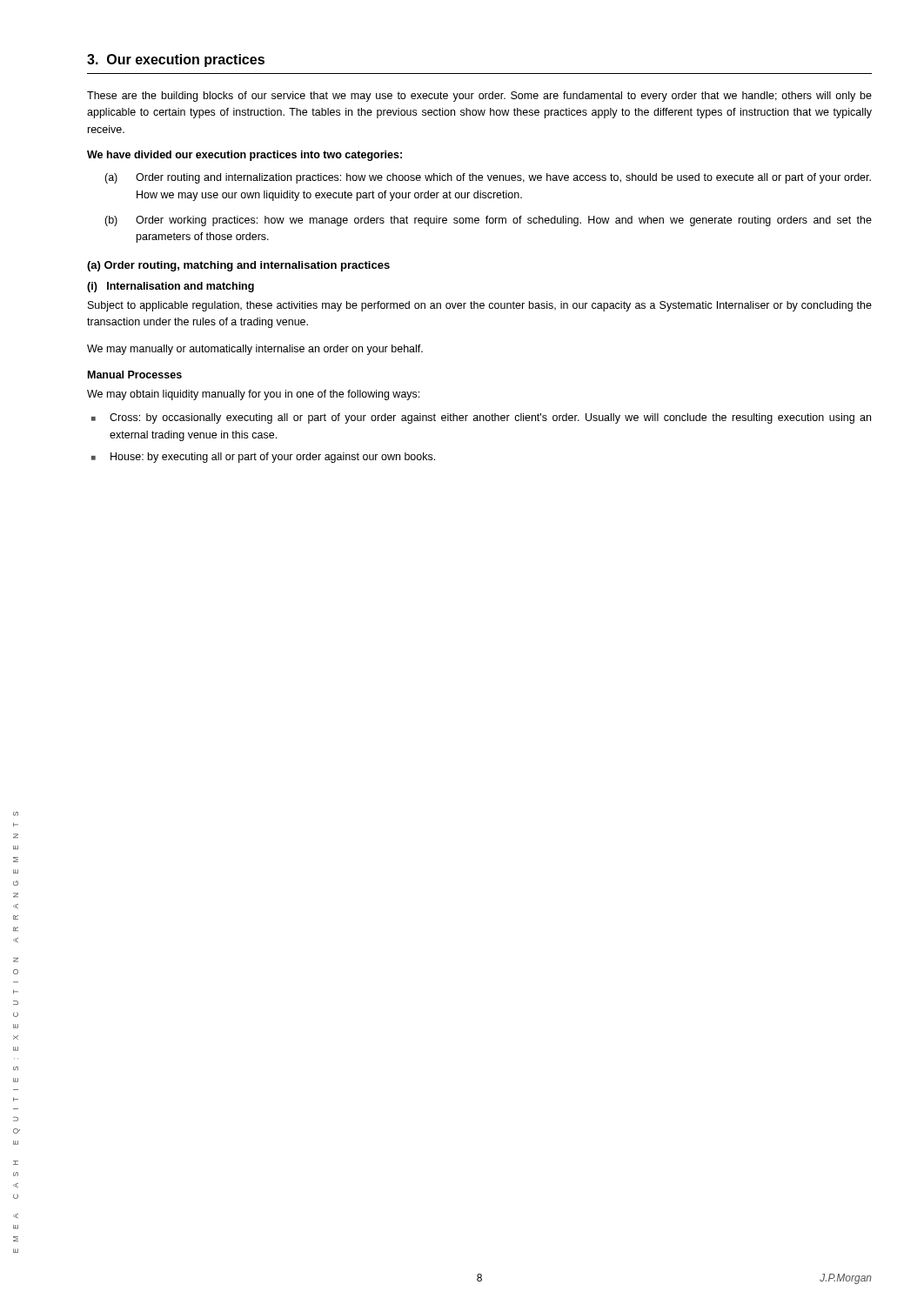Find the region starting "We have divided our execution practices into"

pos(245,155)
